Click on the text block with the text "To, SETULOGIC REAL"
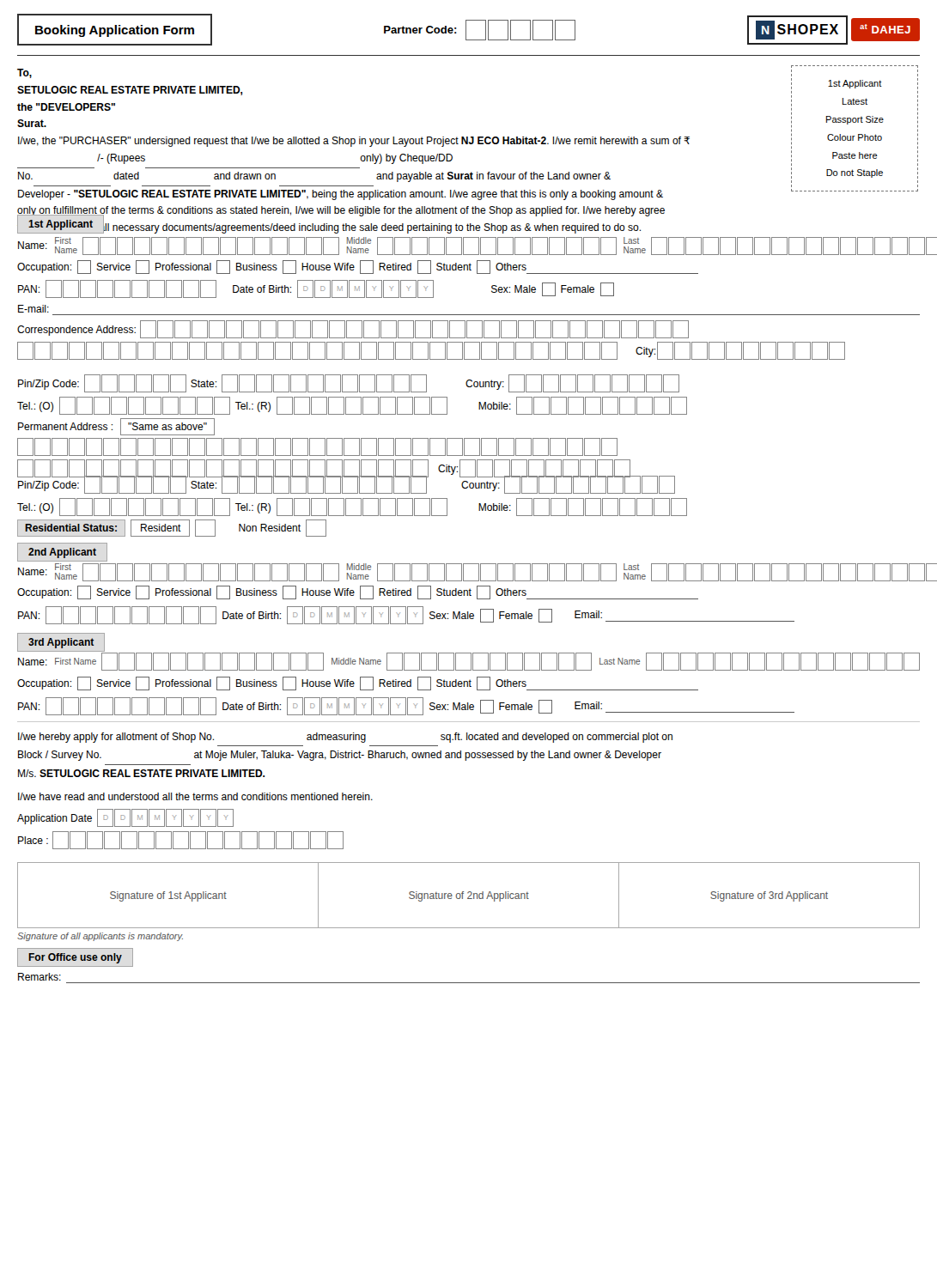This screenshot has height=1288, width=937. click(x=354, y=150)
